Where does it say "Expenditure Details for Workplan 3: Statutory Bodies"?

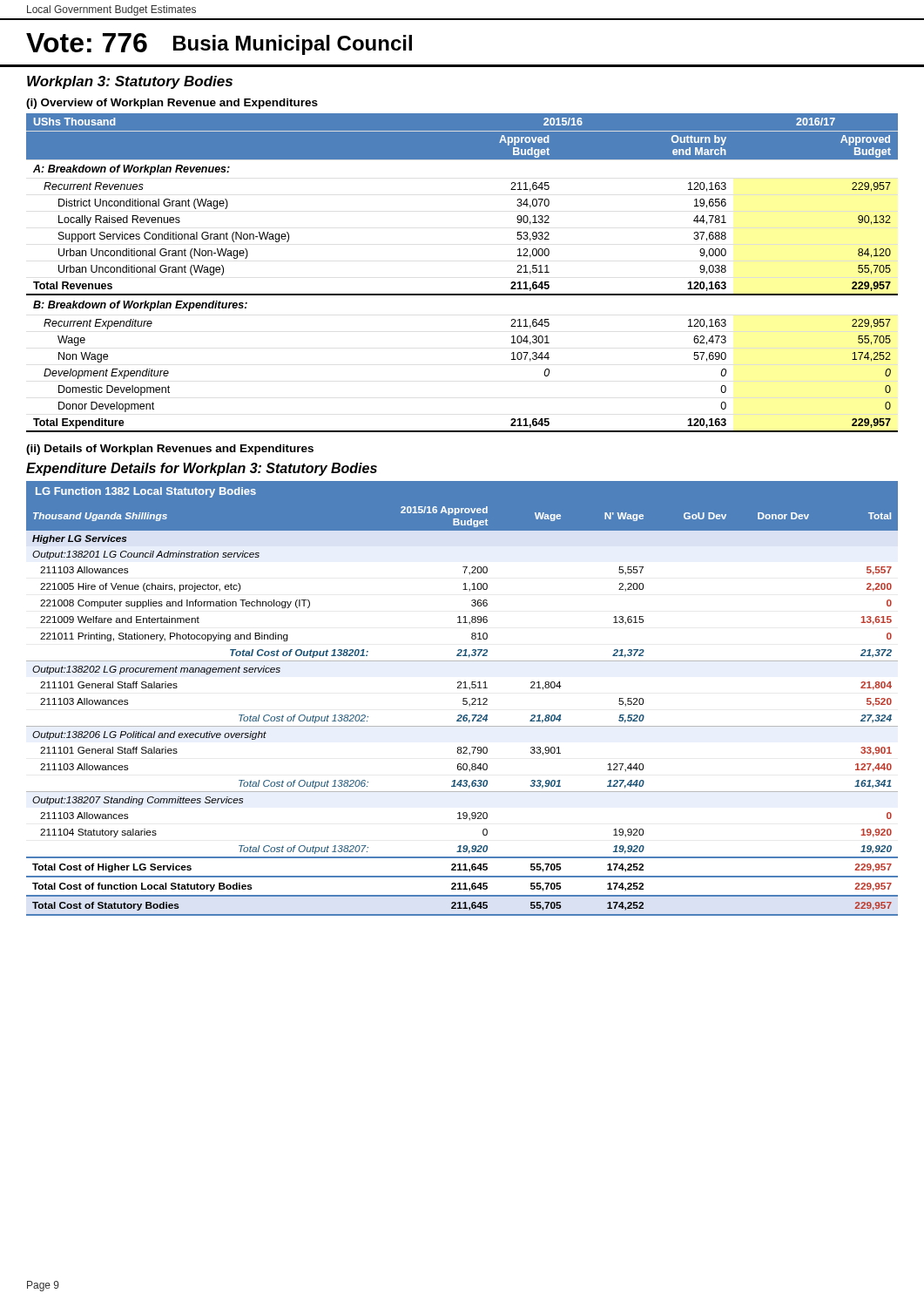202,468
